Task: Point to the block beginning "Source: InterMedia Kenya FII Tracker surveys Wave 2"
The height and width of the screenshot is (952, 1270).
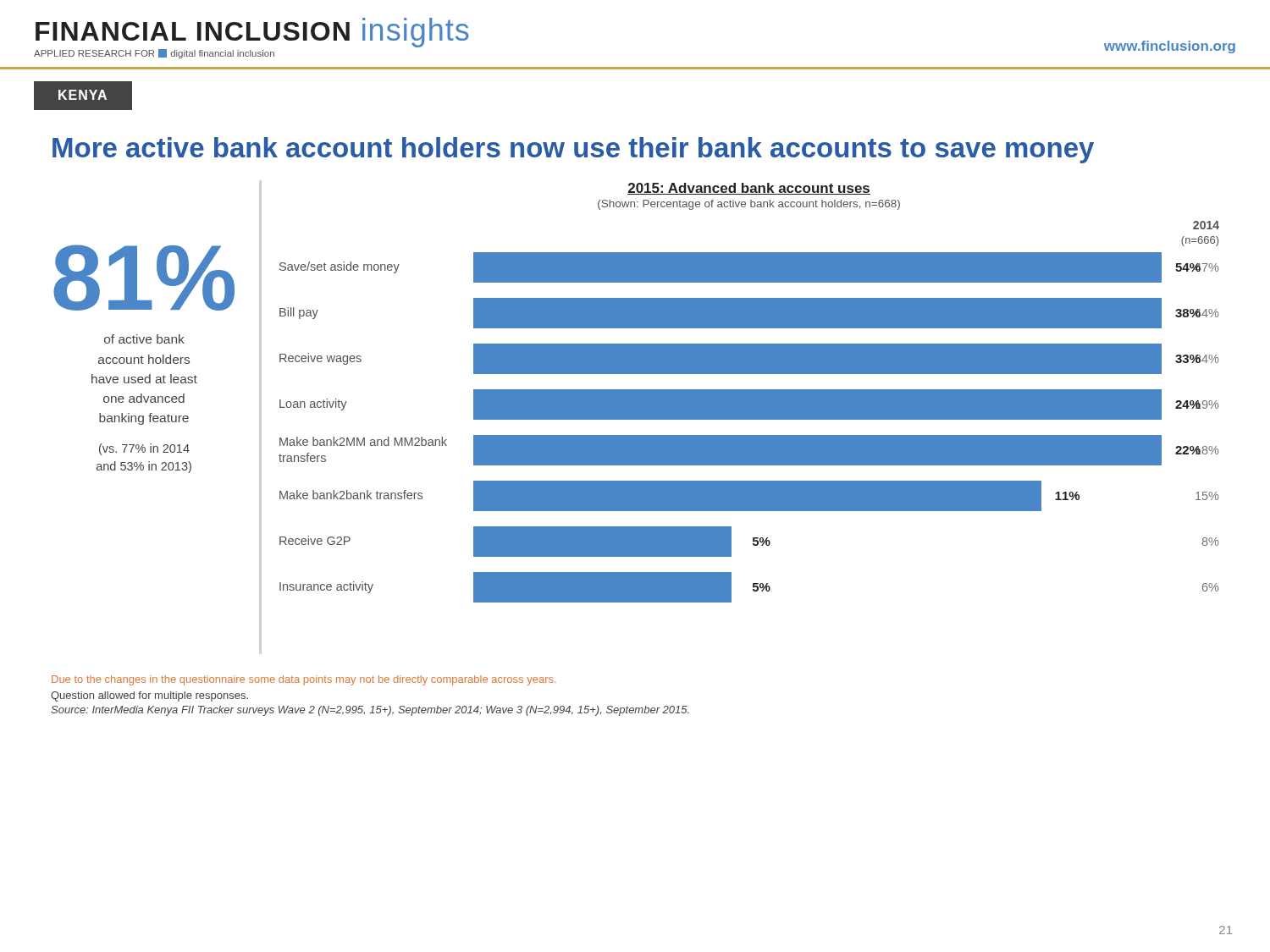Action: pyautogui.click(x=370, y=710)
